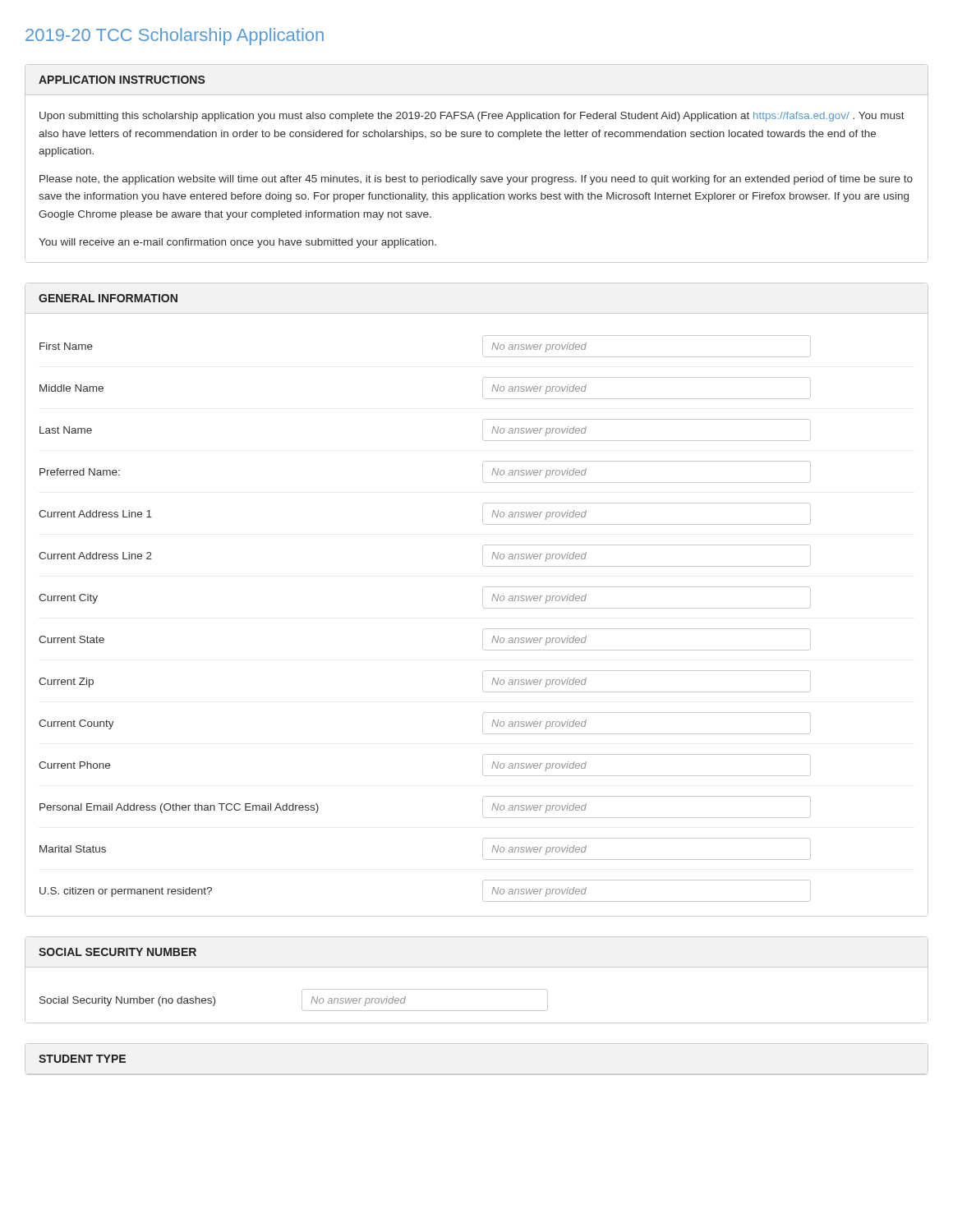Viewport: 953px width, 1232px height.
Task: Locate the region starting "Last Name No answer provided"
Action: point(66,430)
